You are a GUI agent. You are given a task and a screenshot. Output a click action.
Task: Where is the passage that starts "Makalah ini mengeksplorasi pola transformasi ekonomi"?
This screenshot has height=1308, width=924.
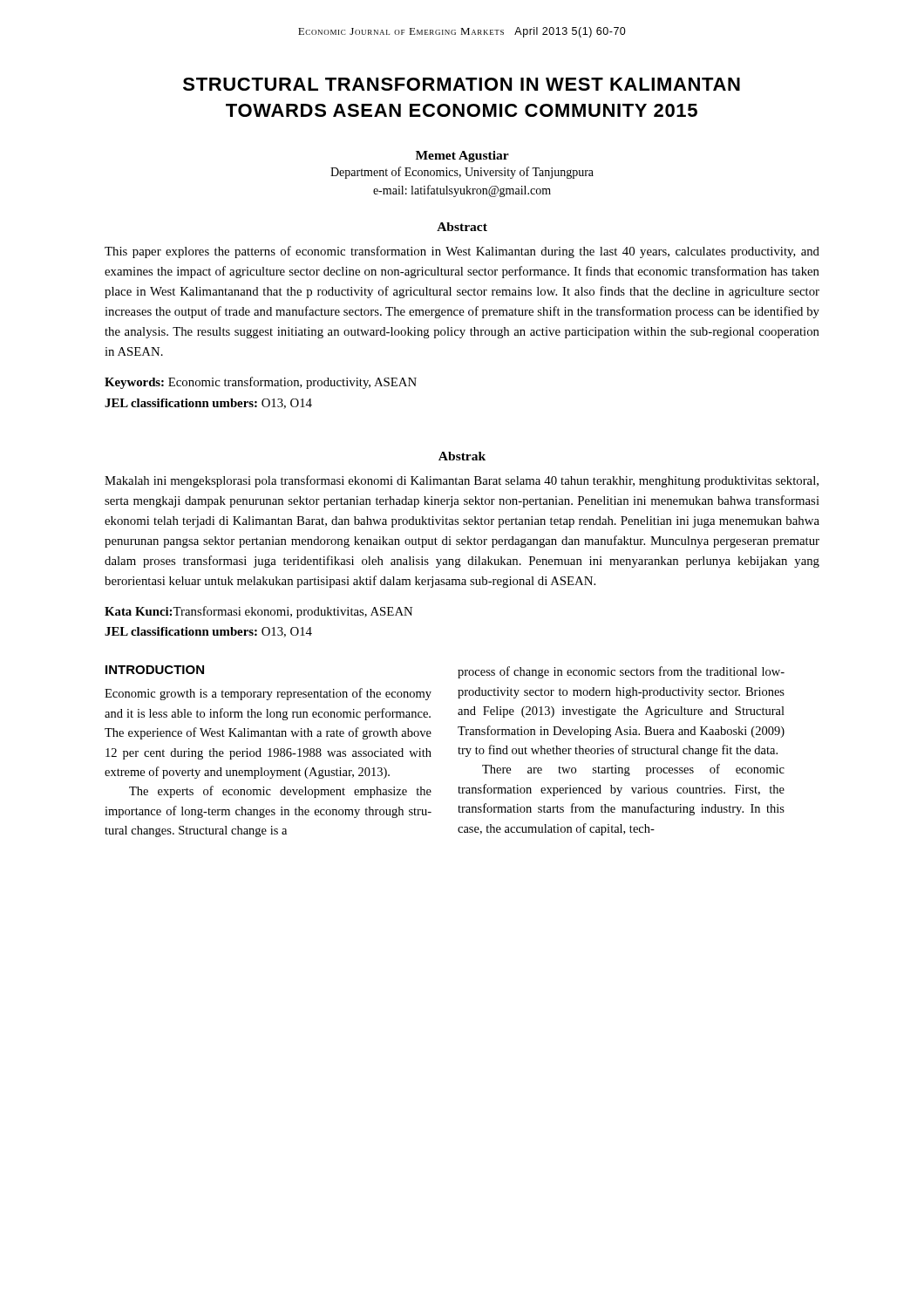point(462,531)
